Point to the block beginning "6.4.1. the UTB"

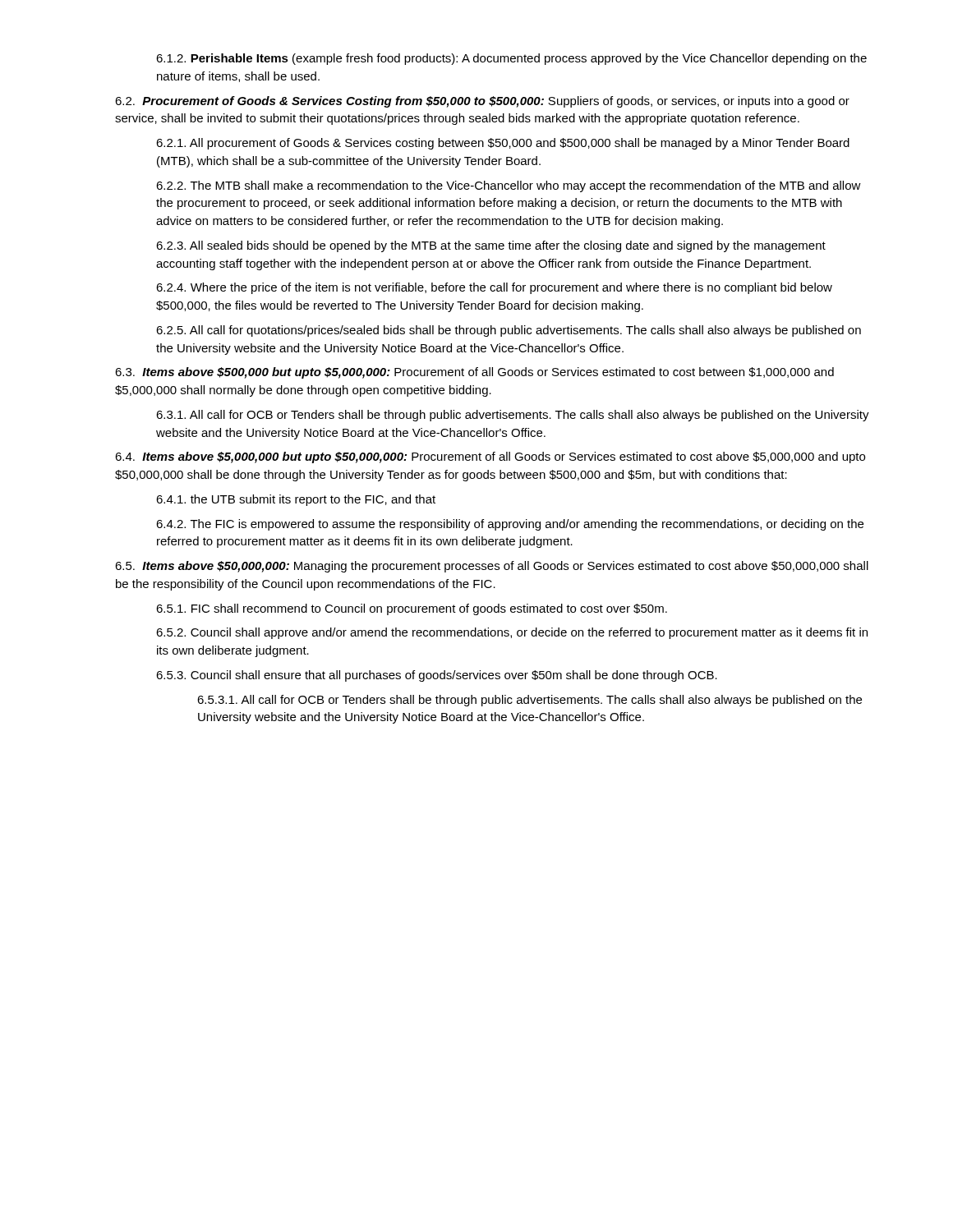[x=296, y=500]
